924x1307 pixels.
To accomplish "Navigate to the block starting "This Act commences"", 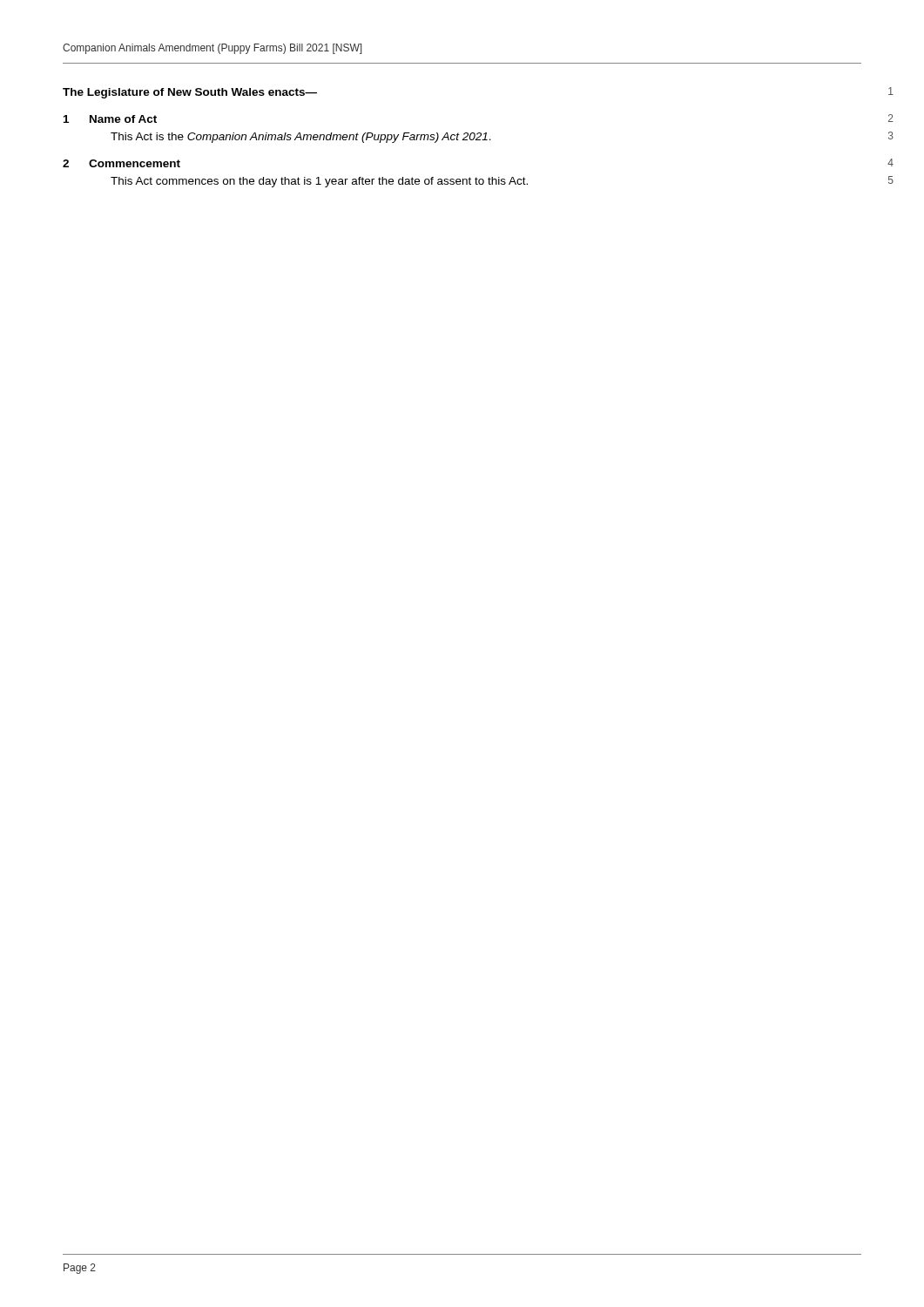I will pyautogui.click(x=469, y=181).
